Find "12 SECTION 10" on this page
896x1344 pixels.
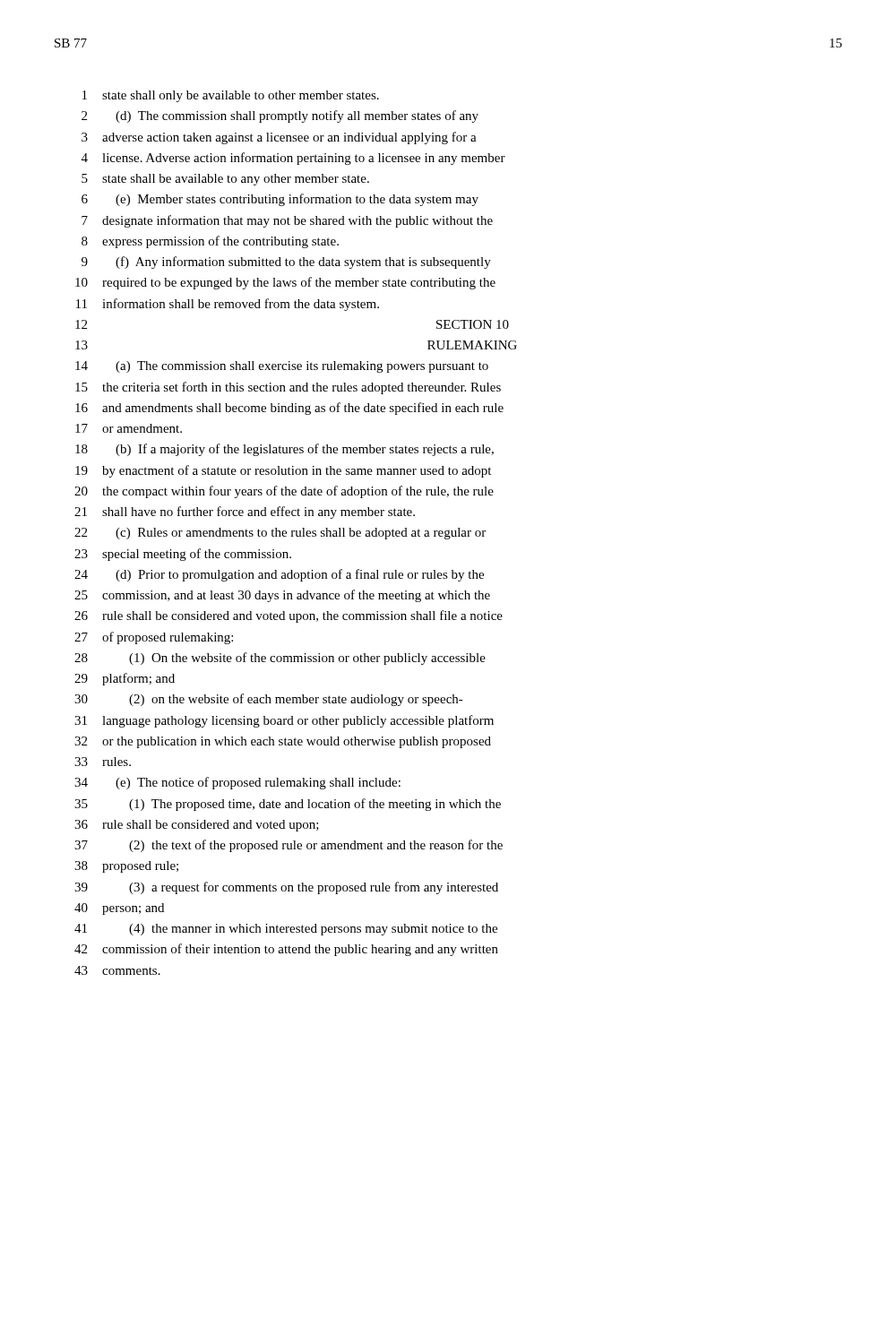(448, 325)
